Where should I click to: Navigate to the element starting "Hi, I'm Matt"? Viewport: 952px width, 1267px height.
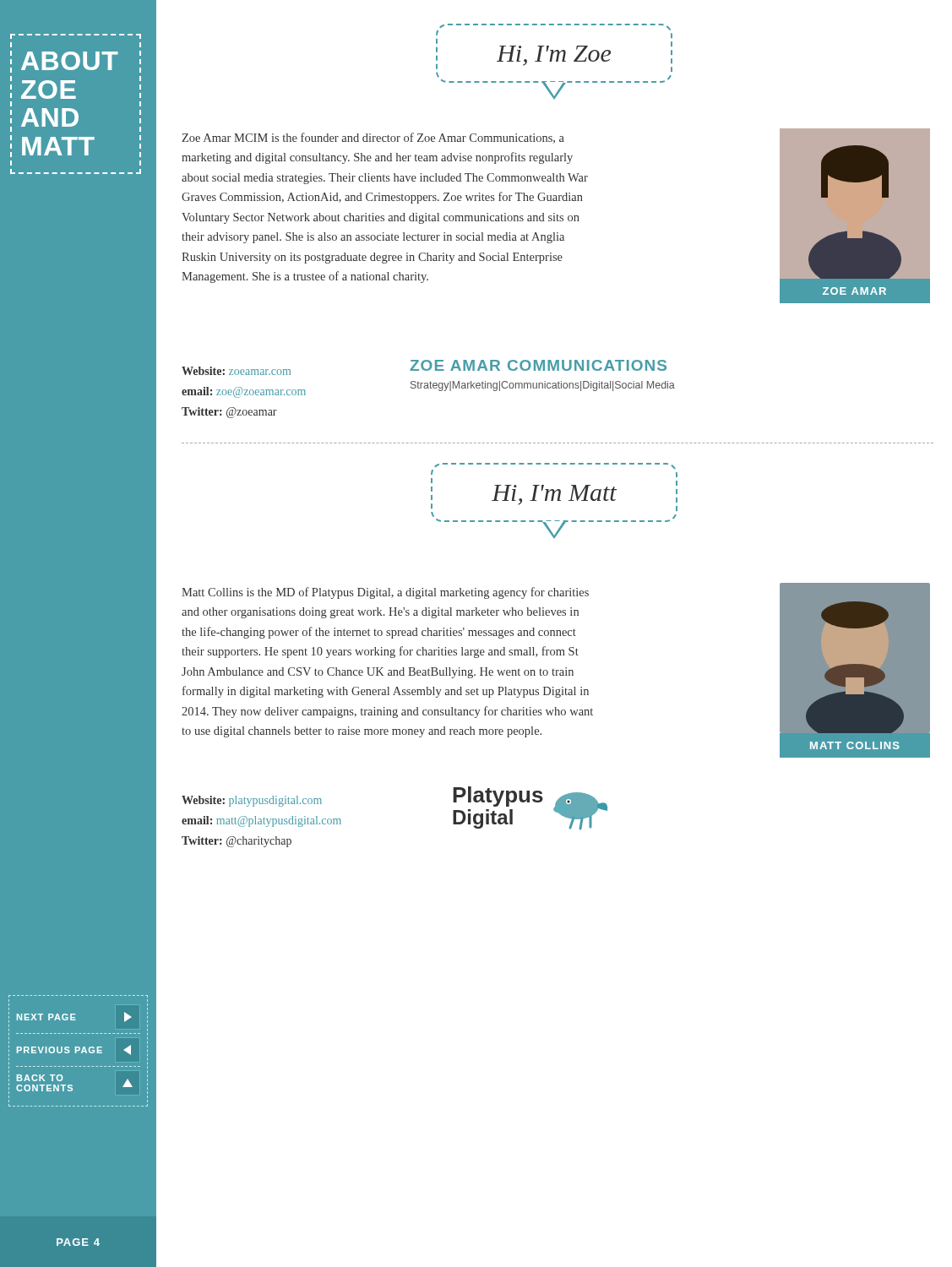pyautogui.click(x=554, y=492)
